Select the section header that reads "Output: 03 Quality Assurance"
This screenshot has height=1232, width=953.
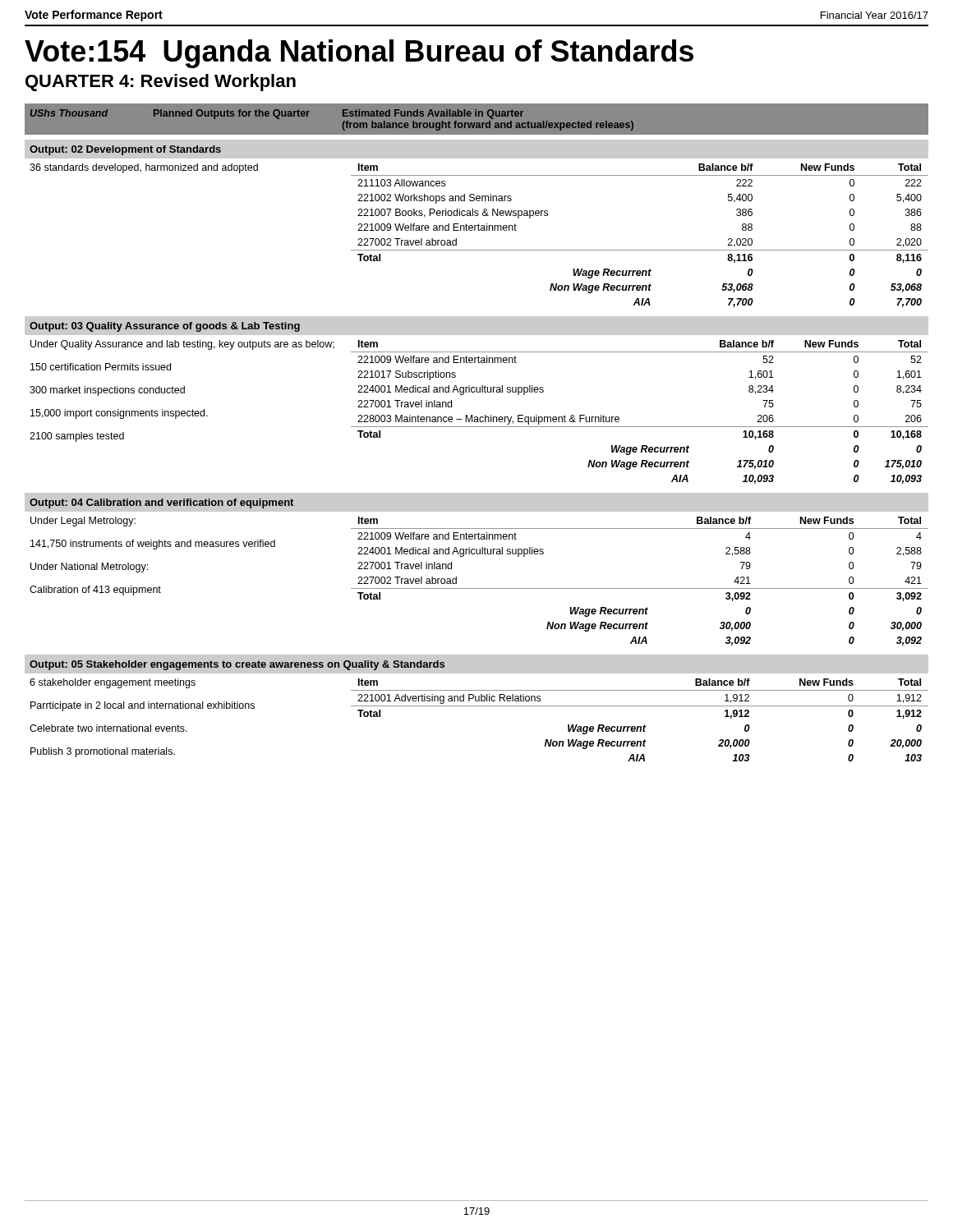(165, 326)
